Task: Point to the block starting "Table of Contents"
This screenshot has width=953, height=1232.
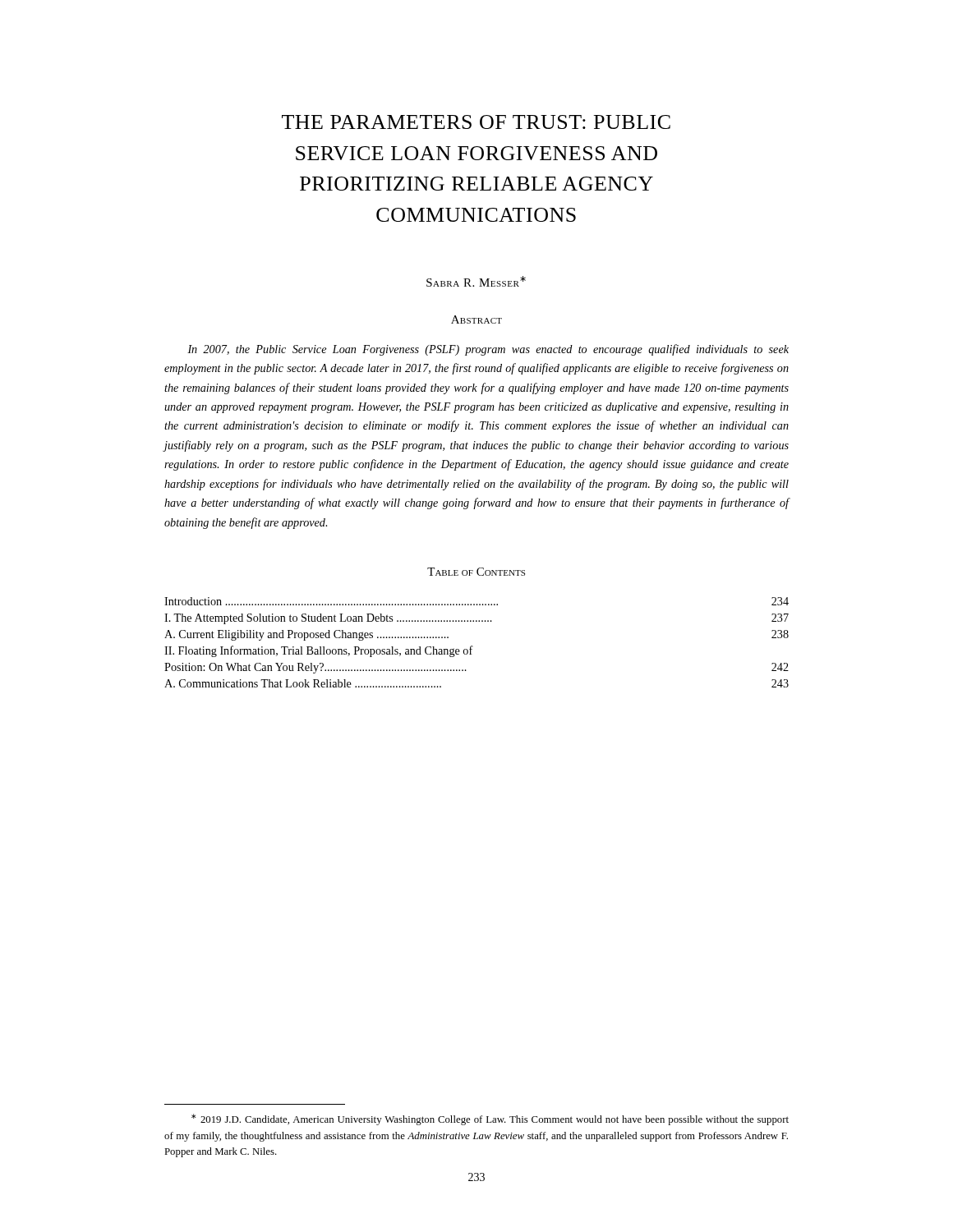Action: pyautogui.click(x=476, y=572)
